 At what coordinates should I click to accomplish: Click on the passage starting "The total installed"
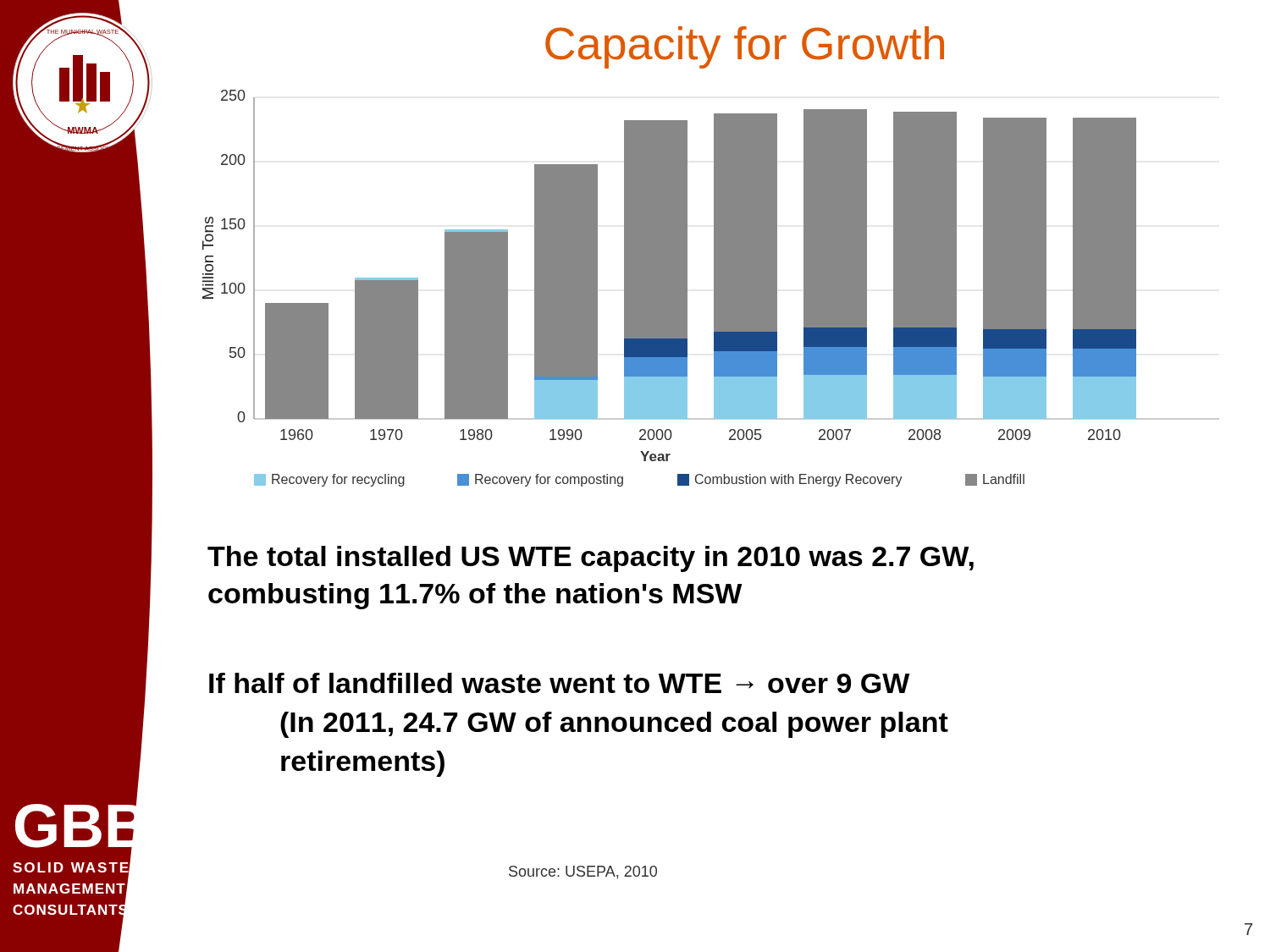pyautogui.click(x=591, y=575)
